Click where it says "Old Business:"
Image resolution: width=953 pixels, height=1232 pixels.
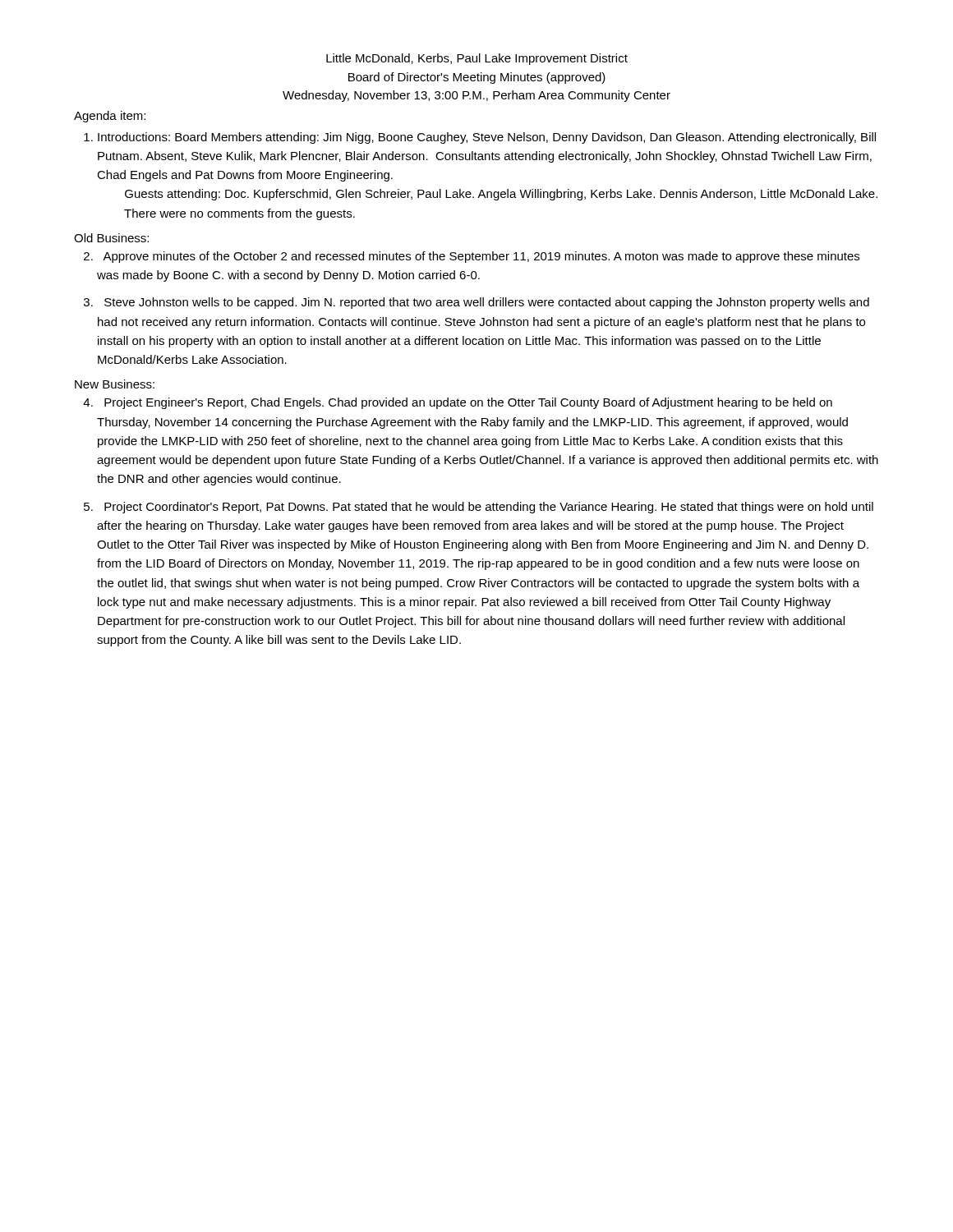tap(112, 238)
